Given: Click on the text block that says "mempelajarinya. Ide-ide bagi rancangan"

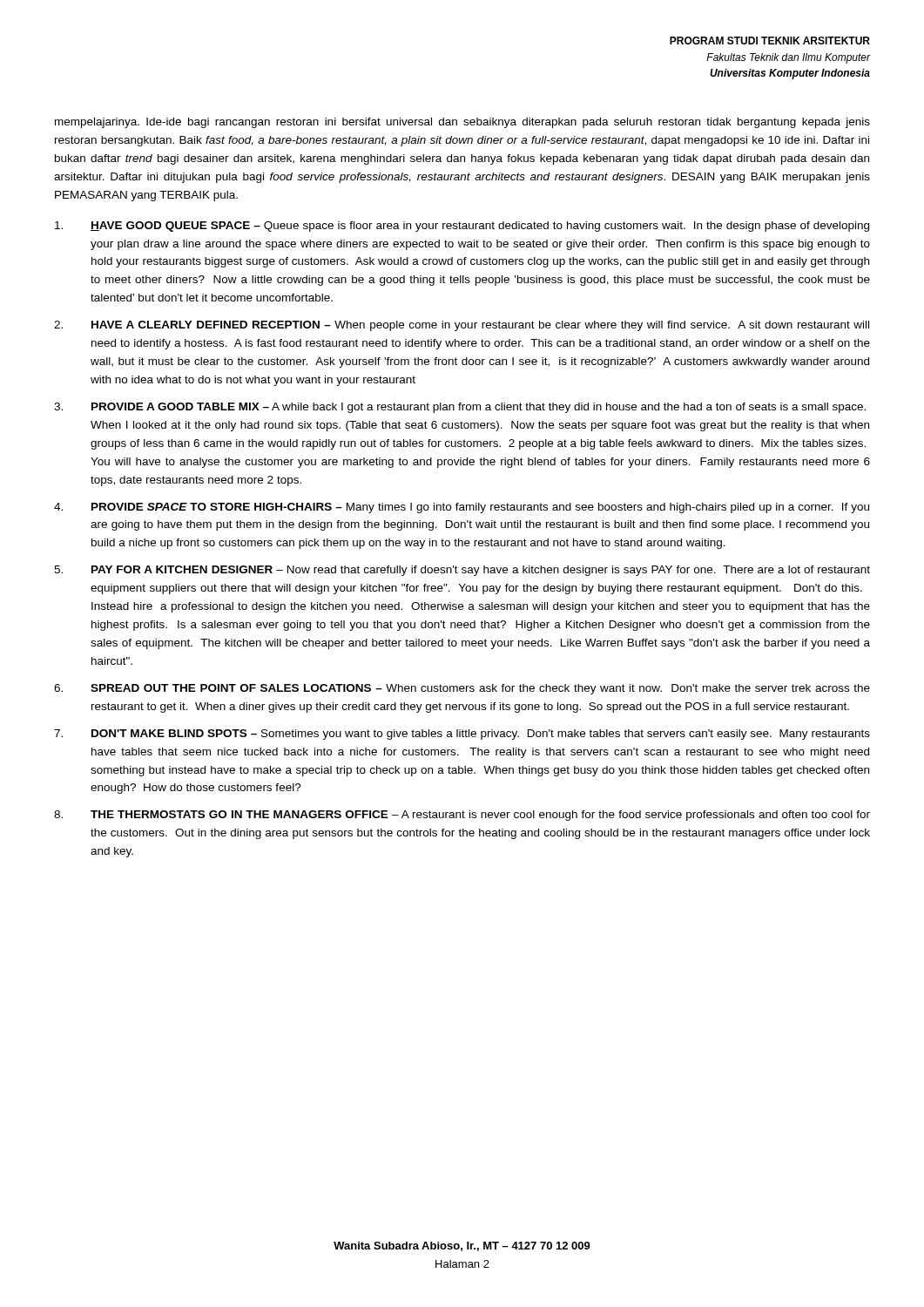Looking at the screenshot, I should click(462, 158).
